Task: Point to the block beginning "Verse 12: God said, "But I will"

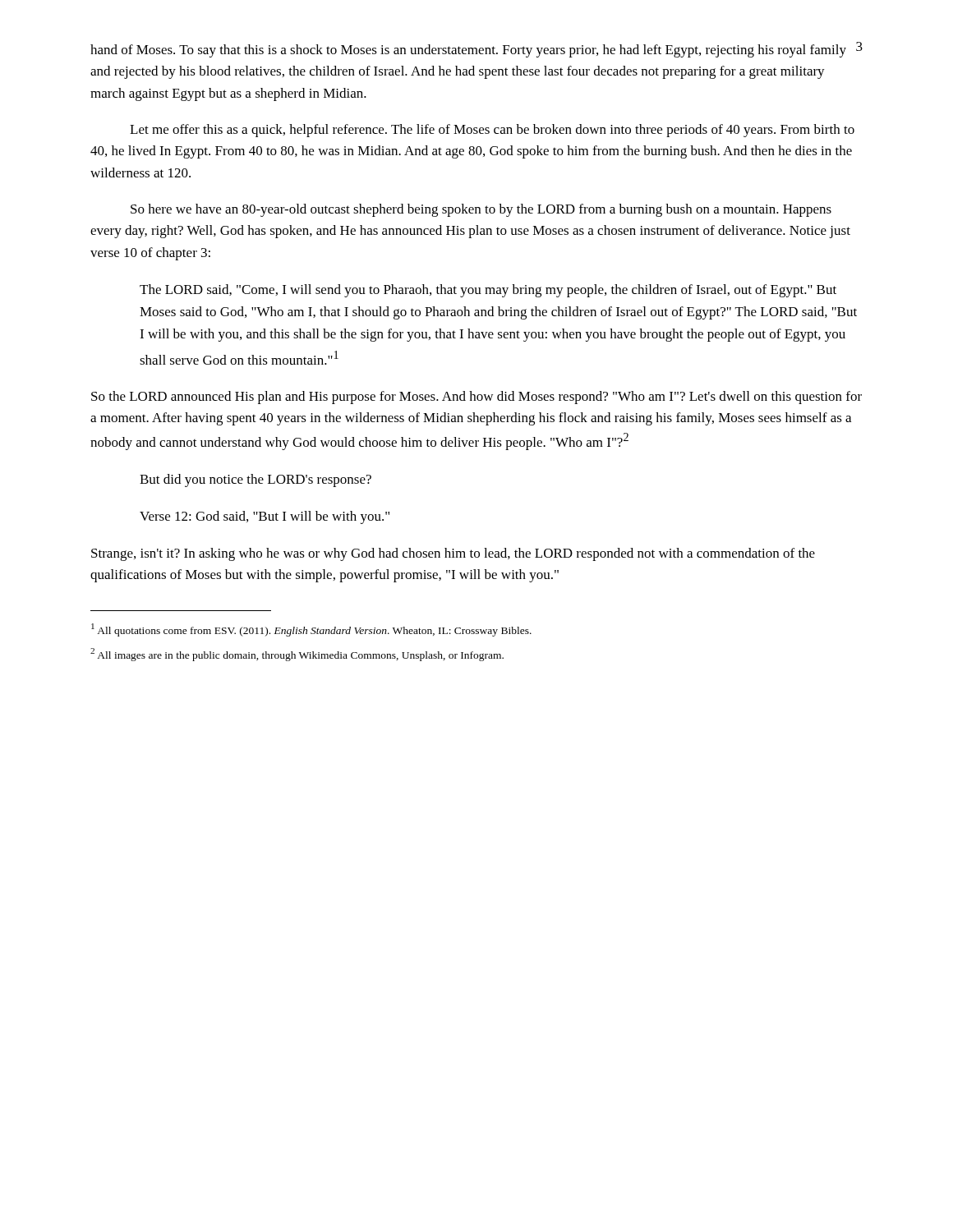Action: [265, 517]
